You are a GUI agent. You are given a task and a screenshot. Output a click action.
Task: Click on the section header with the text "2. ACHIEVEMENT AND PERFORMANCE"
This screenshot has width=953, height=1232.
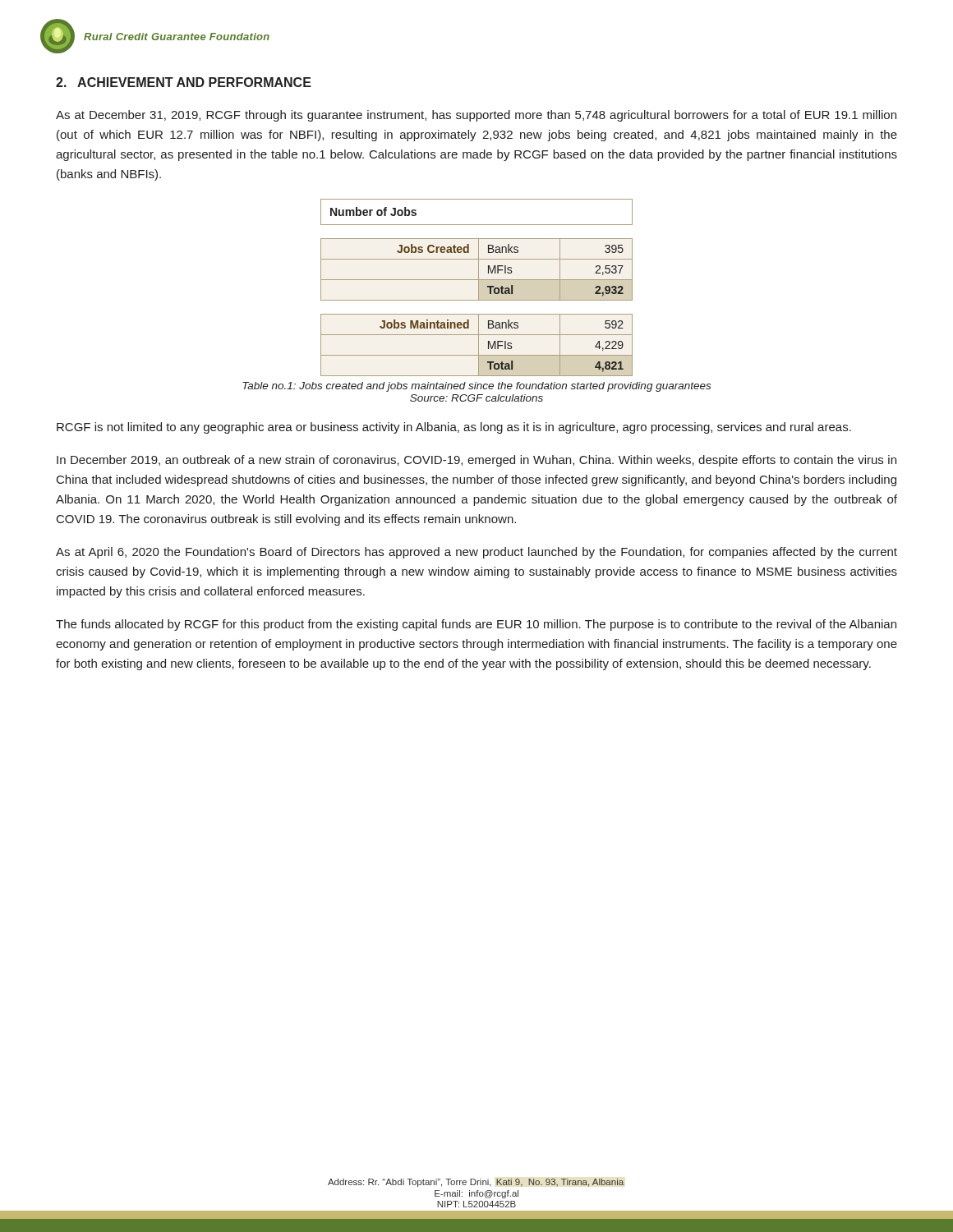(x=184, y=83)
